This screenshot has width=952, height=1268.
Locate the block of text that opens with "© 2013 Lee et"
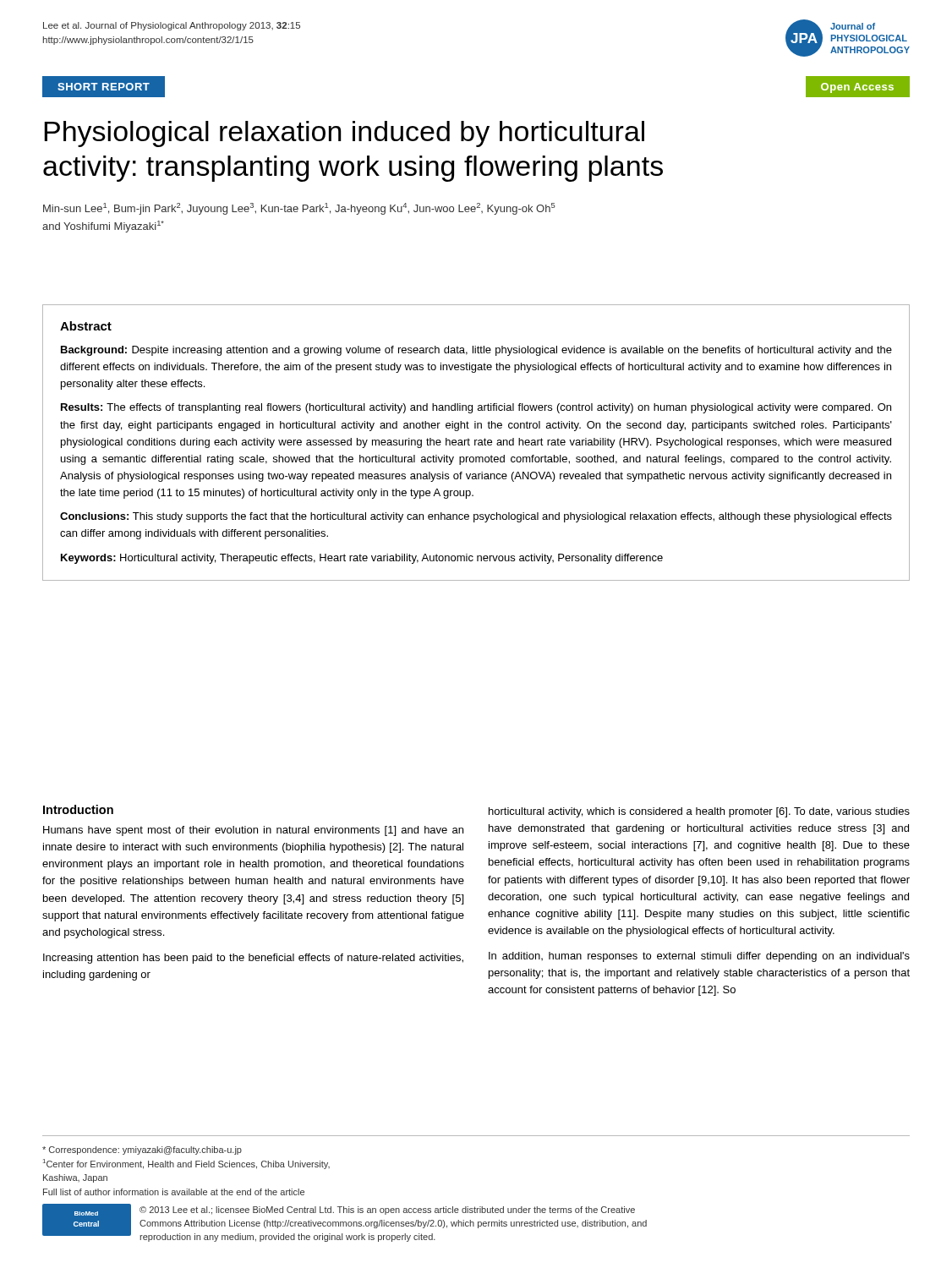pos(393,1223)
